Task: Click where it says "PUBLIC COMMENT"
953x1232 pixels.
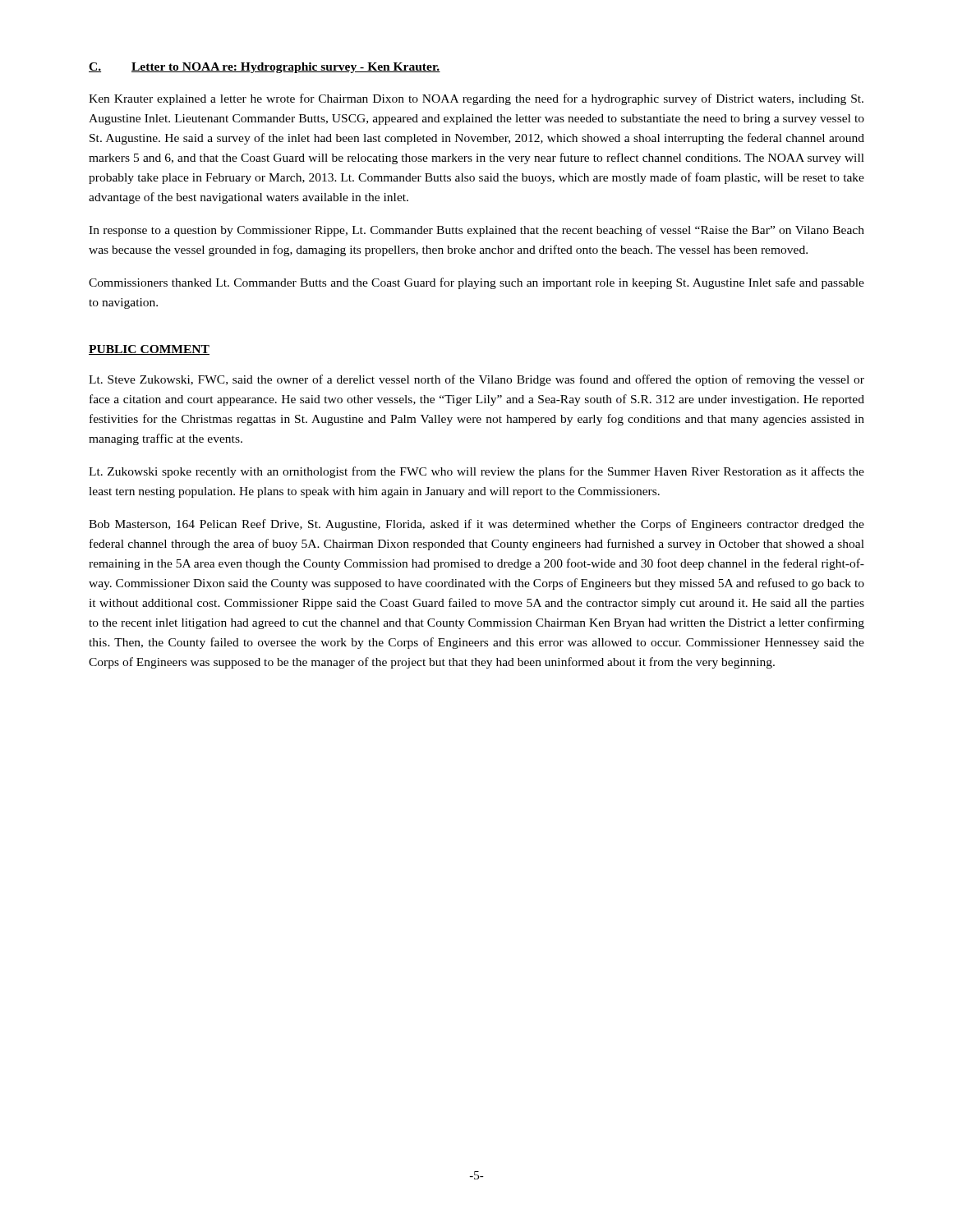Action: click(x=149, y=349)
